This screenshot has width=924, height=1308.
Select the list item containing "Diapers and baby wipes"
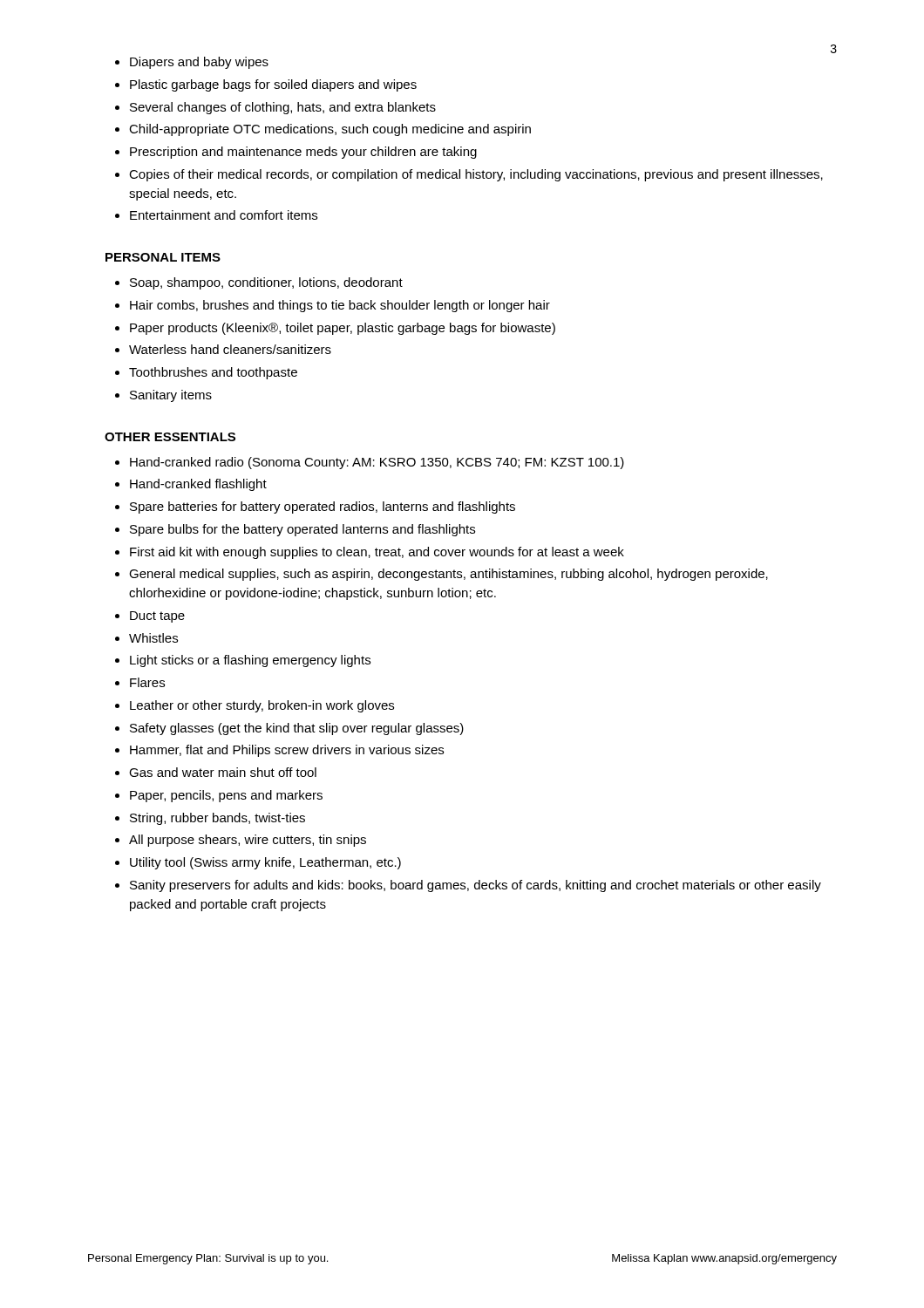point(199,61)
